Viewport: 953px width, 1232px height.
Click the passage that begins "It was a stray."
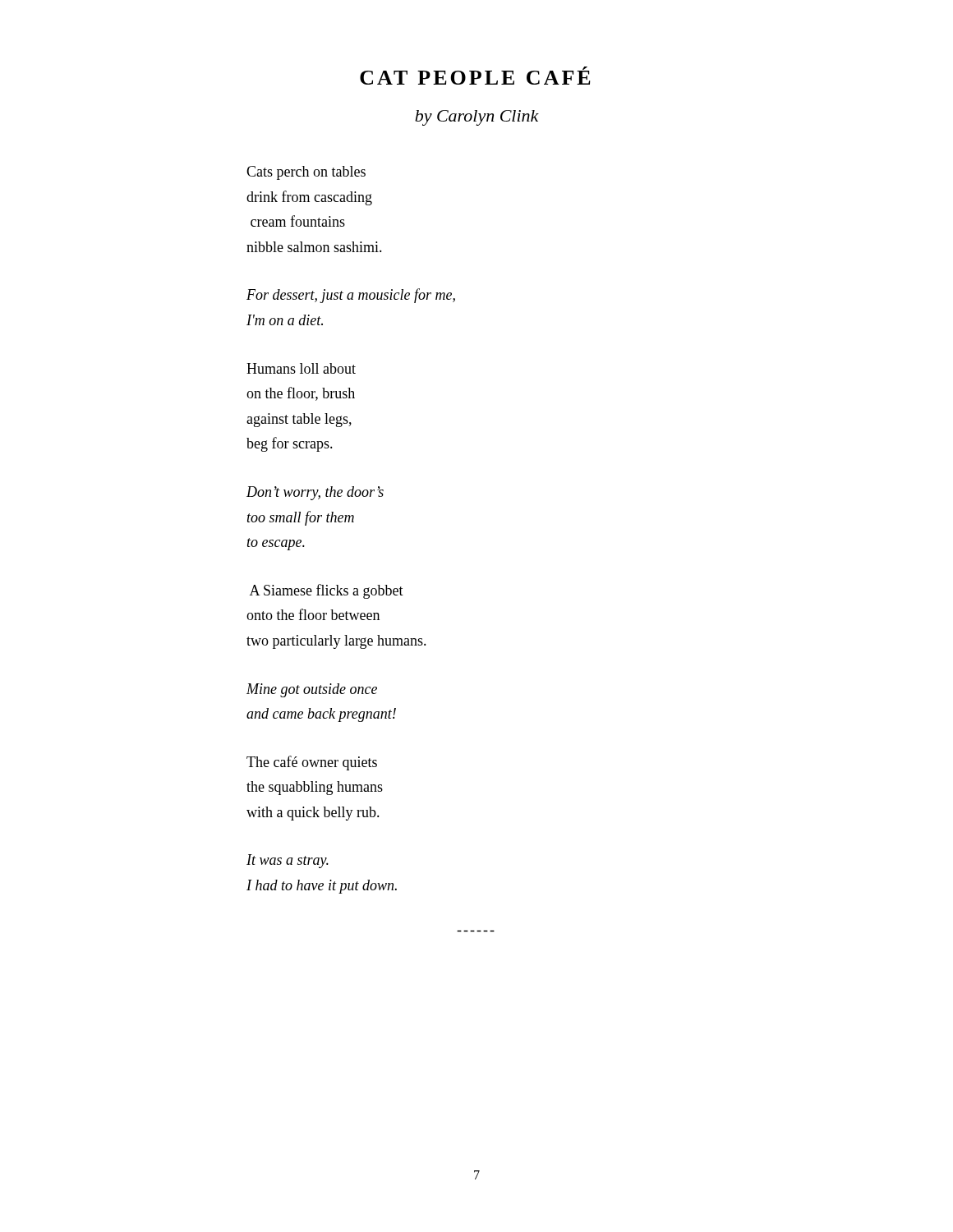pyautogui.click(x=322, y=873)
